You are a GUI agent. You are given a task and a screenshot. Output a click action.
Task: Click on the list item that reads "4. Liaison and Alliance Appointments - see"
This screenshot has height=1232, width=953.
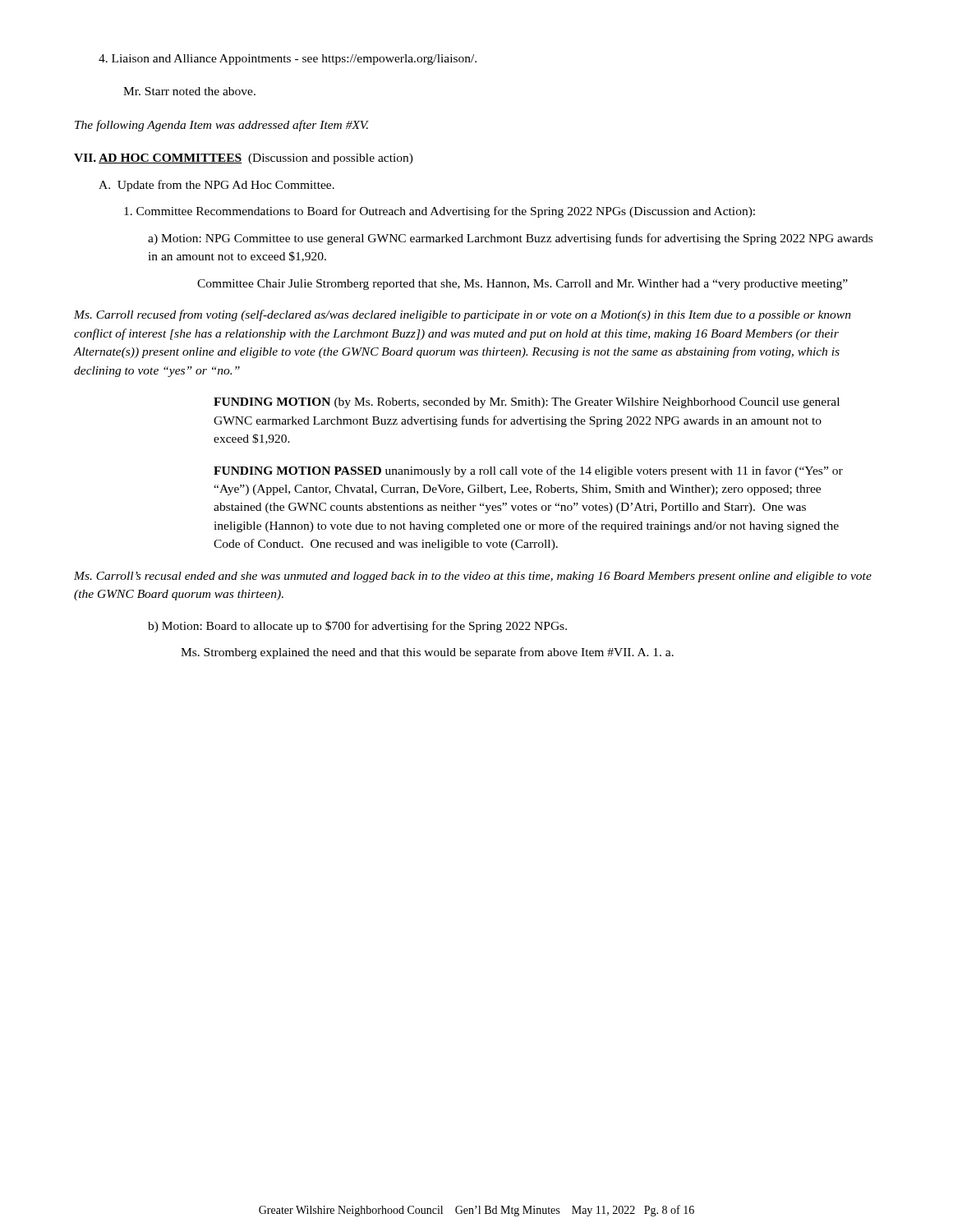[x=288, y=60]
